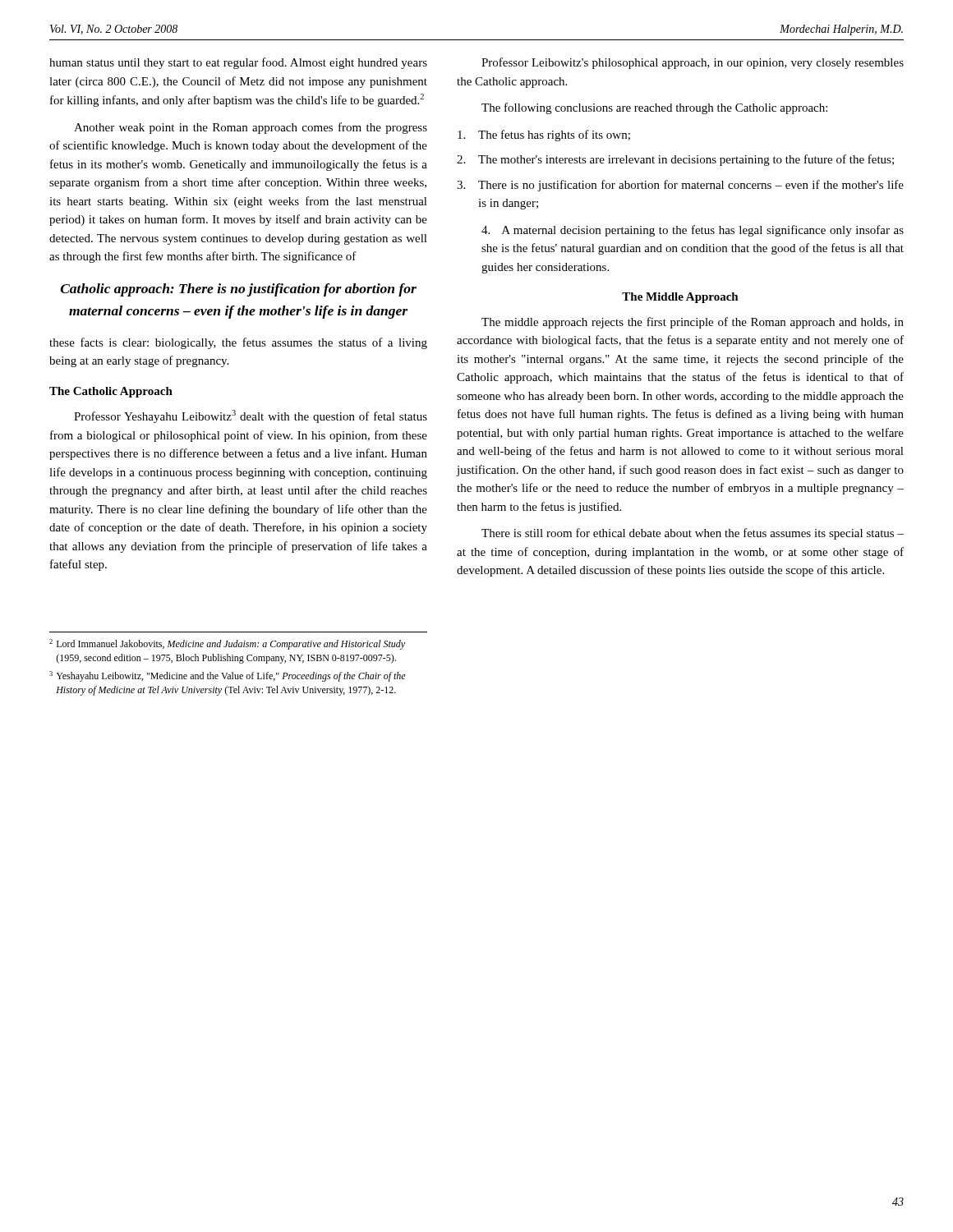Locate the text block that reads "human status until they start"
Image resolution: width=953 pixels, height=1232 pixels.
[238, 81]
